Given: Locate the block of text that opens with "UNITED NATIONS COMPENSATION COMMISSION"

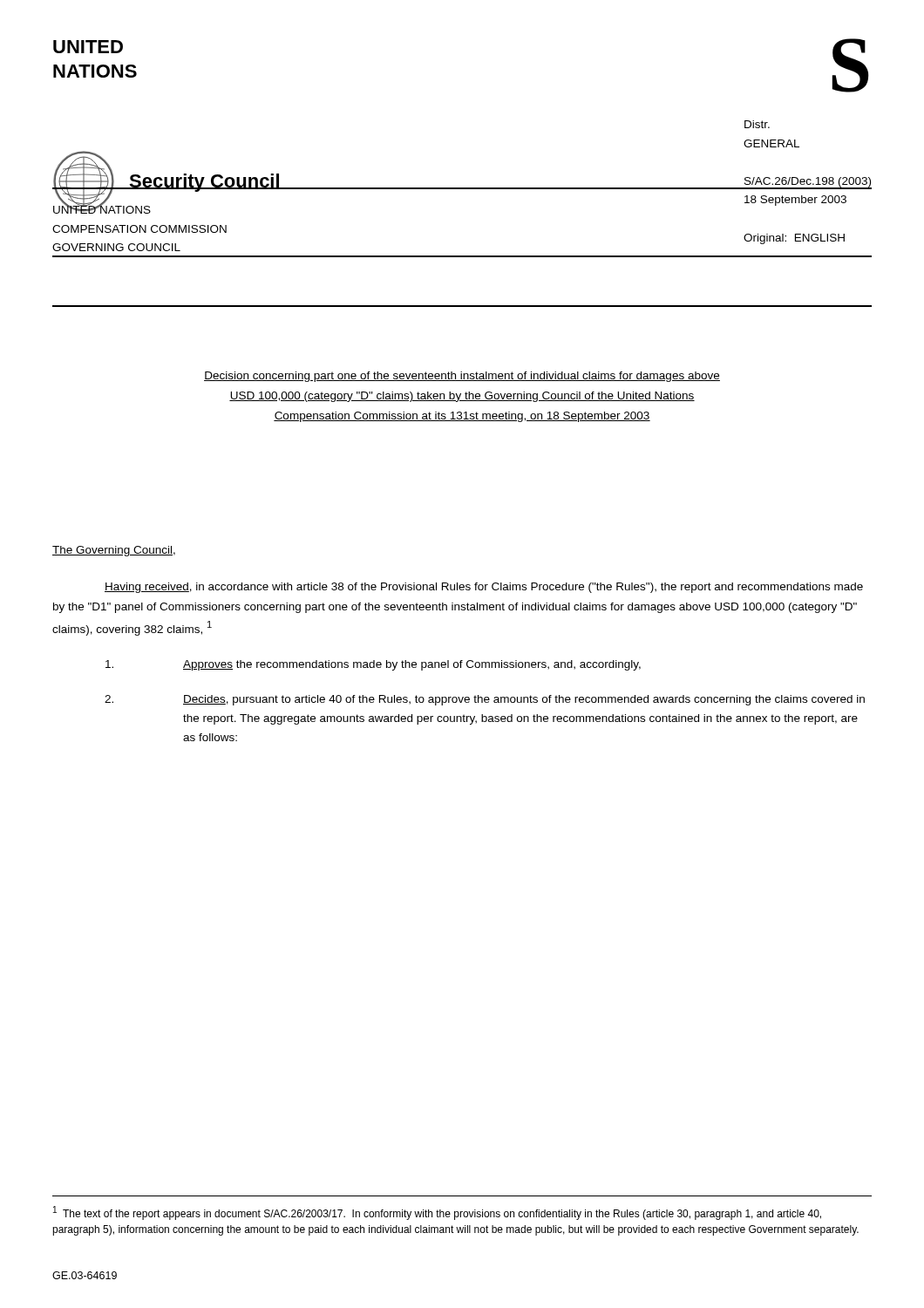Looking at the screenshot, I should point(116,206).
